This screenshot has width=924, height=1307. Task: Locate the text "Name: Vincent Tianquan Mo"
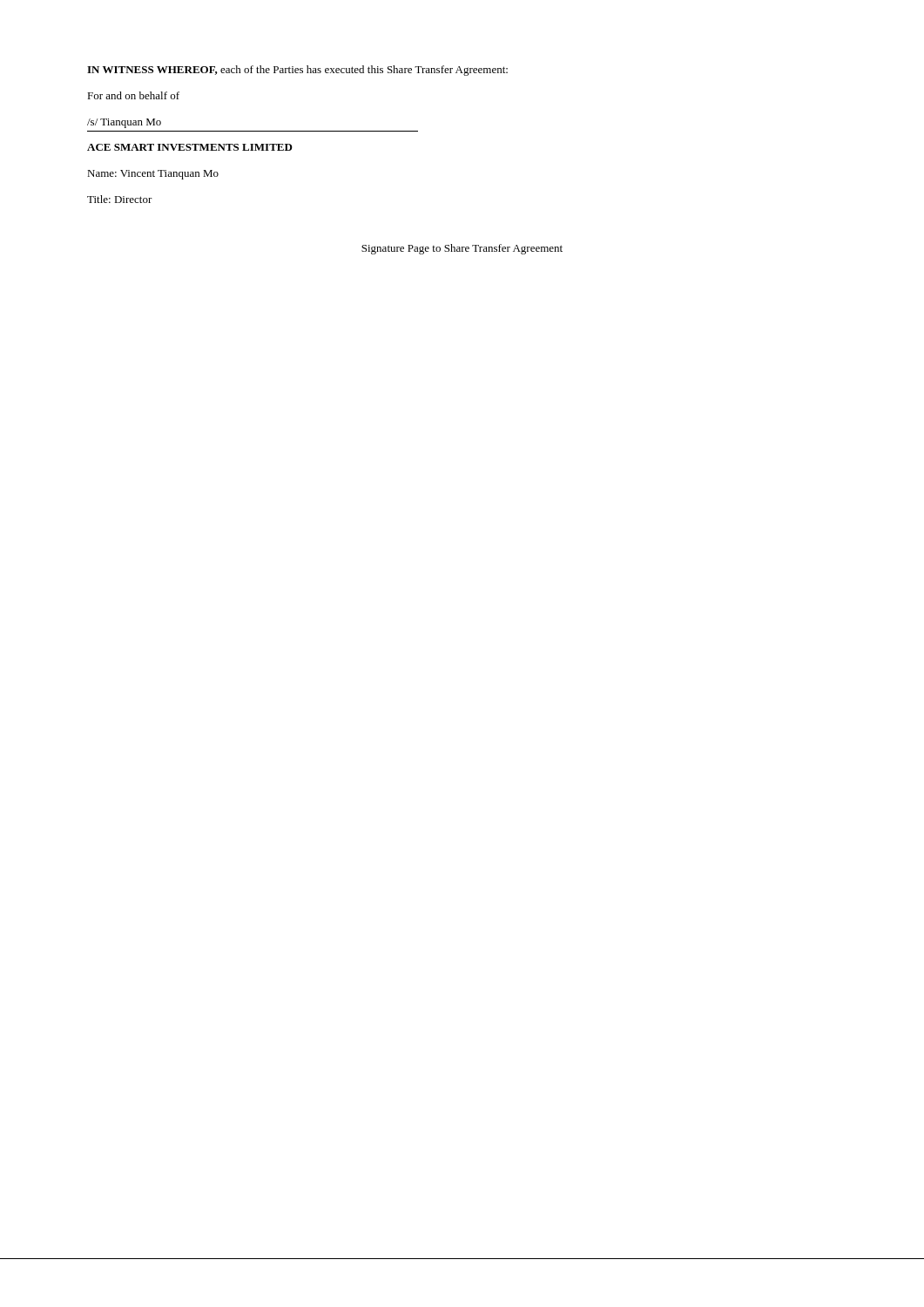153,173
